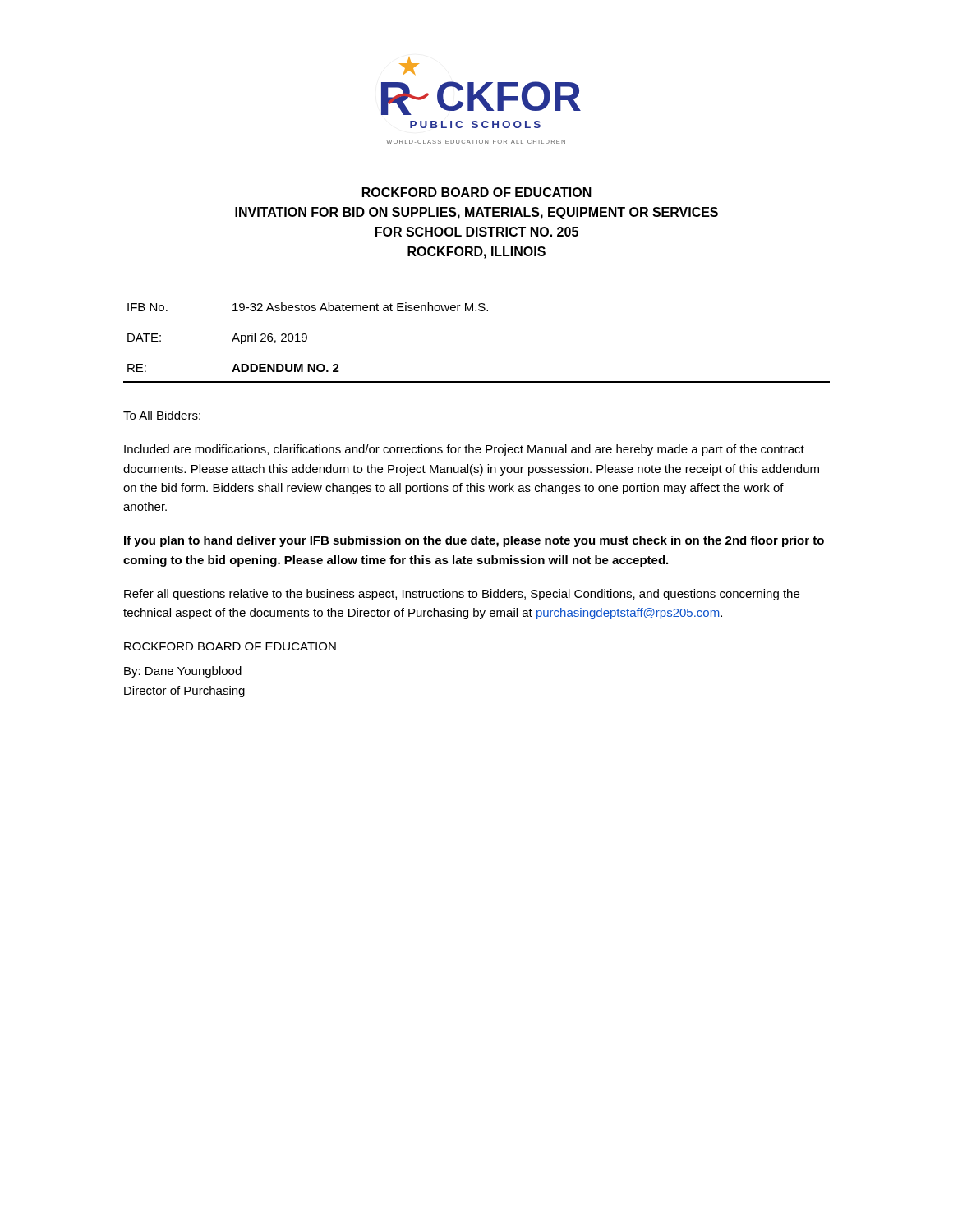
Task: Click where it says "DATE: April 26, 2019"
Action: click(143, 339)
